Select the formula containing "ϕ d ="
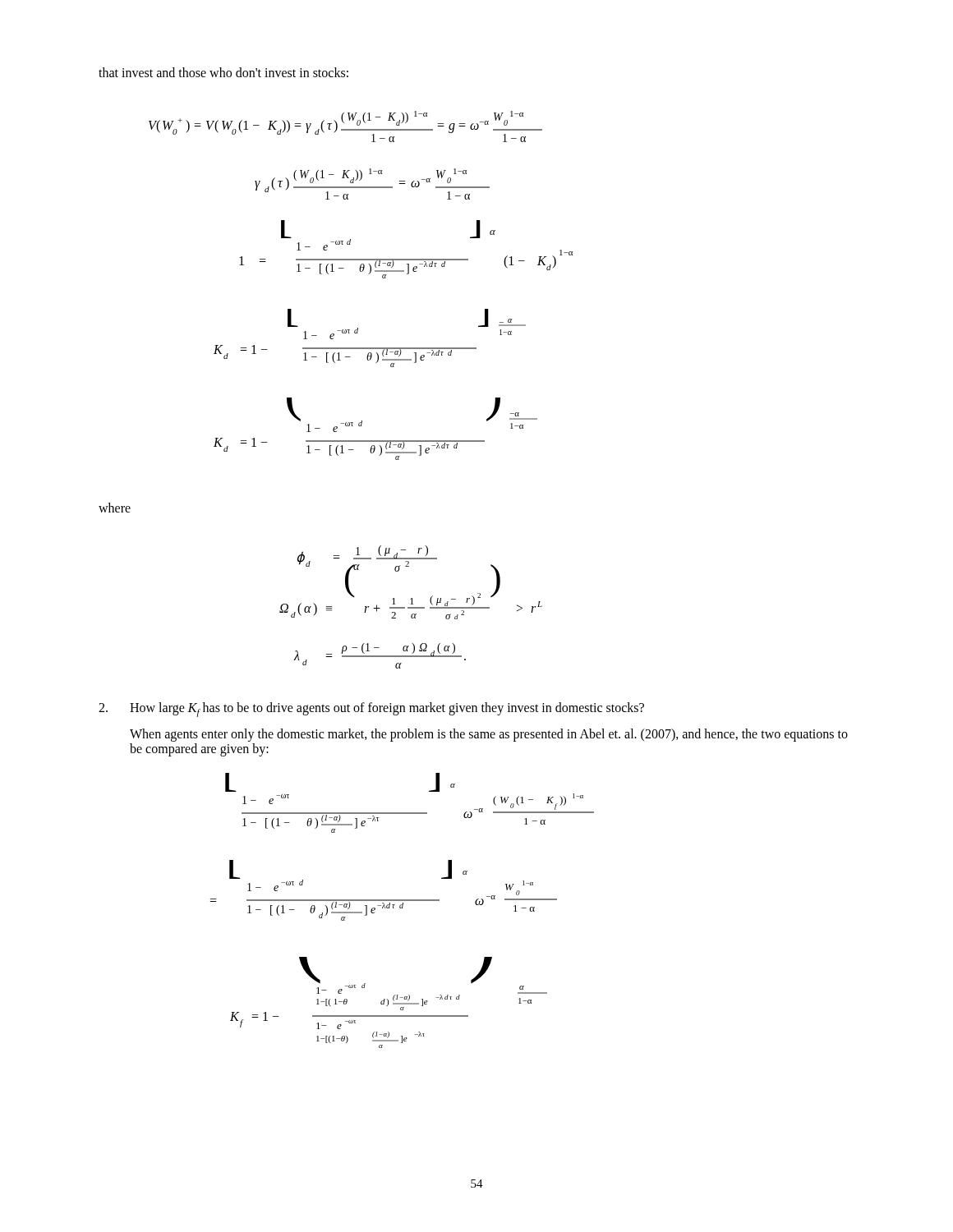The width and height of the screenshot is (953, 1232). coord(476,607)
